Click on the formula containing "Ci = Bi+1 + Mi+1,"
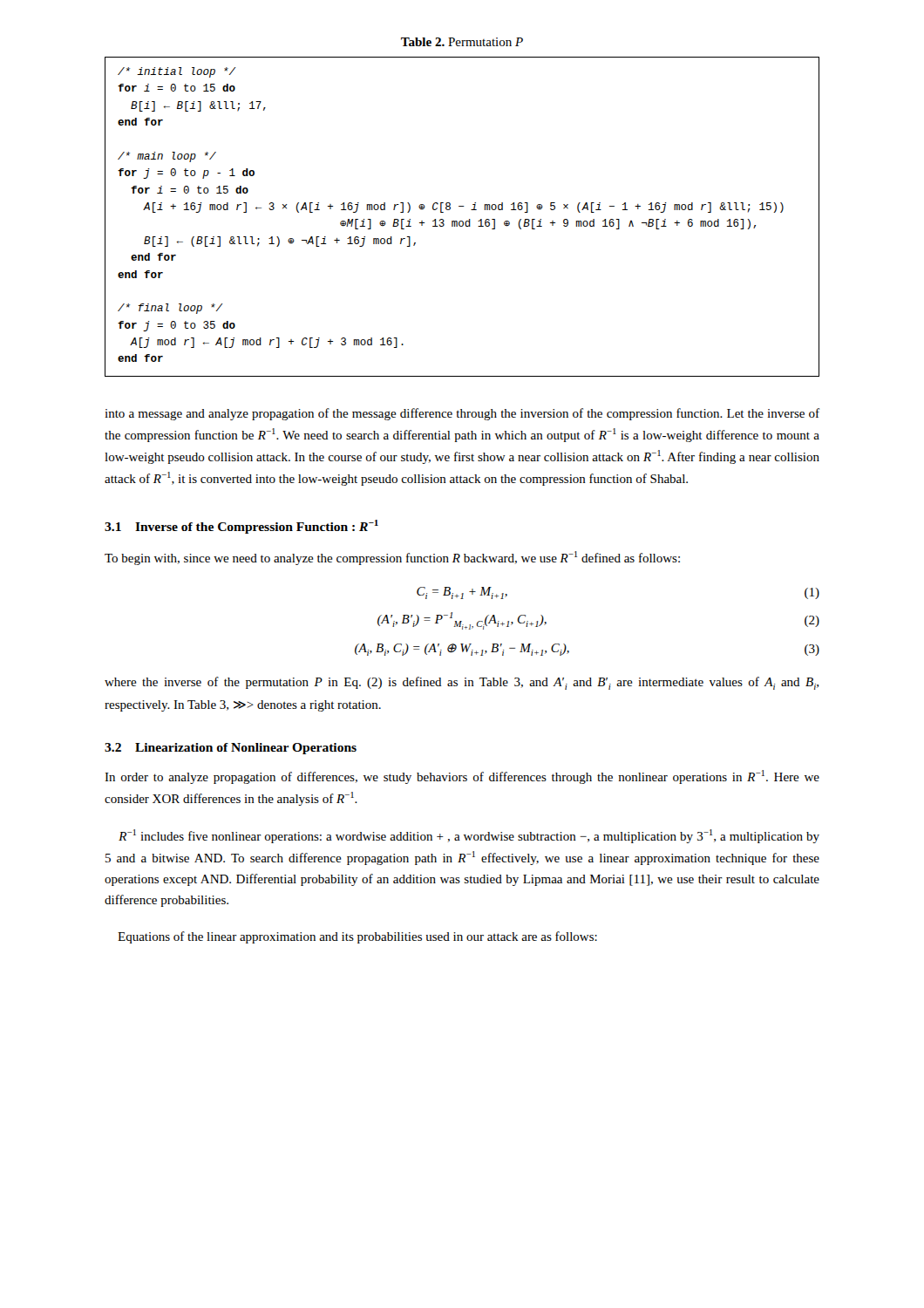Screen dimensions: 1308x924 (x=462, y=593)
